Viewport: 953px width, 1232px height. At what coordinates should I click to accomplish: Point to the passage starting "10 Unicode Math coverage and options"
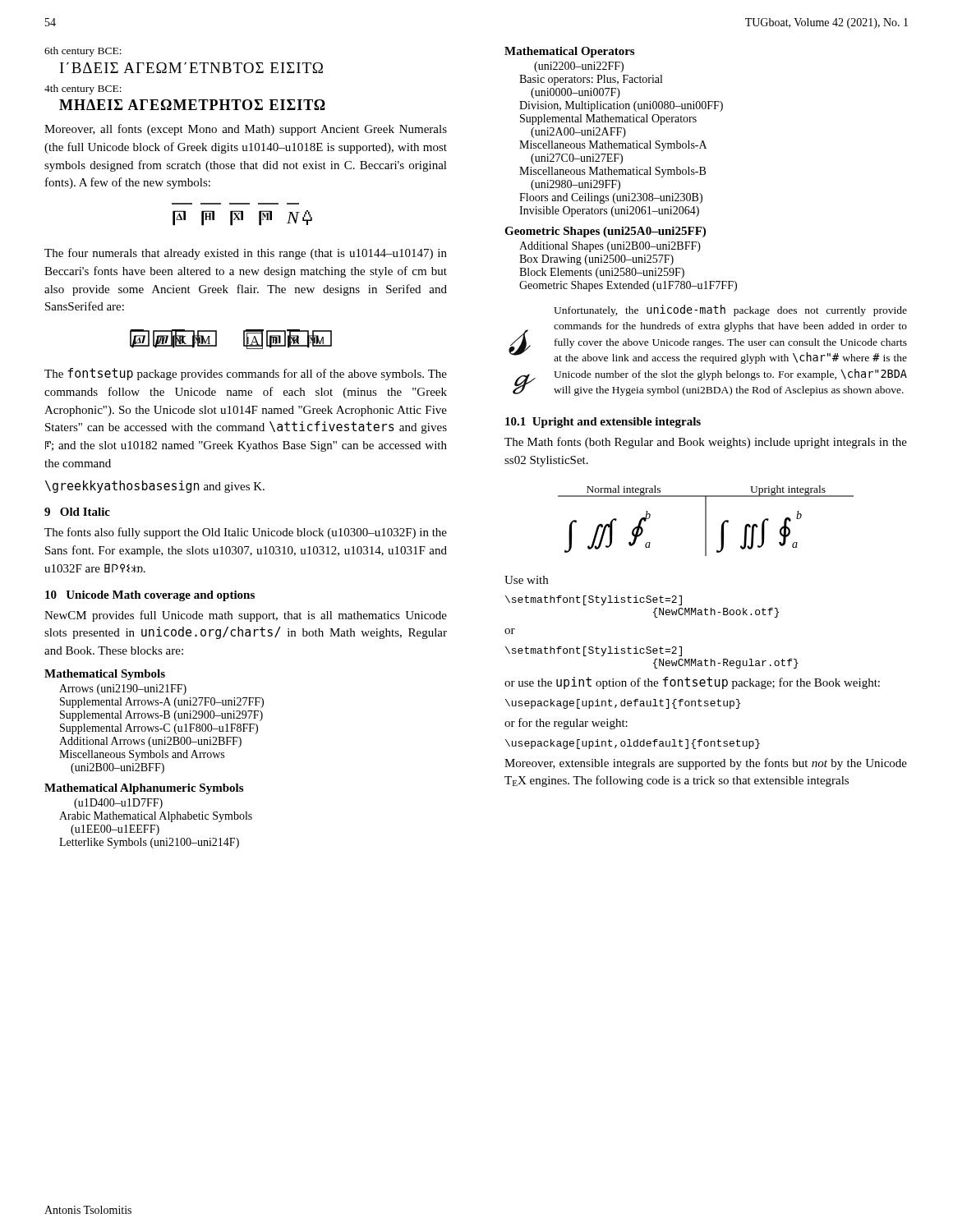pos(150,594)
